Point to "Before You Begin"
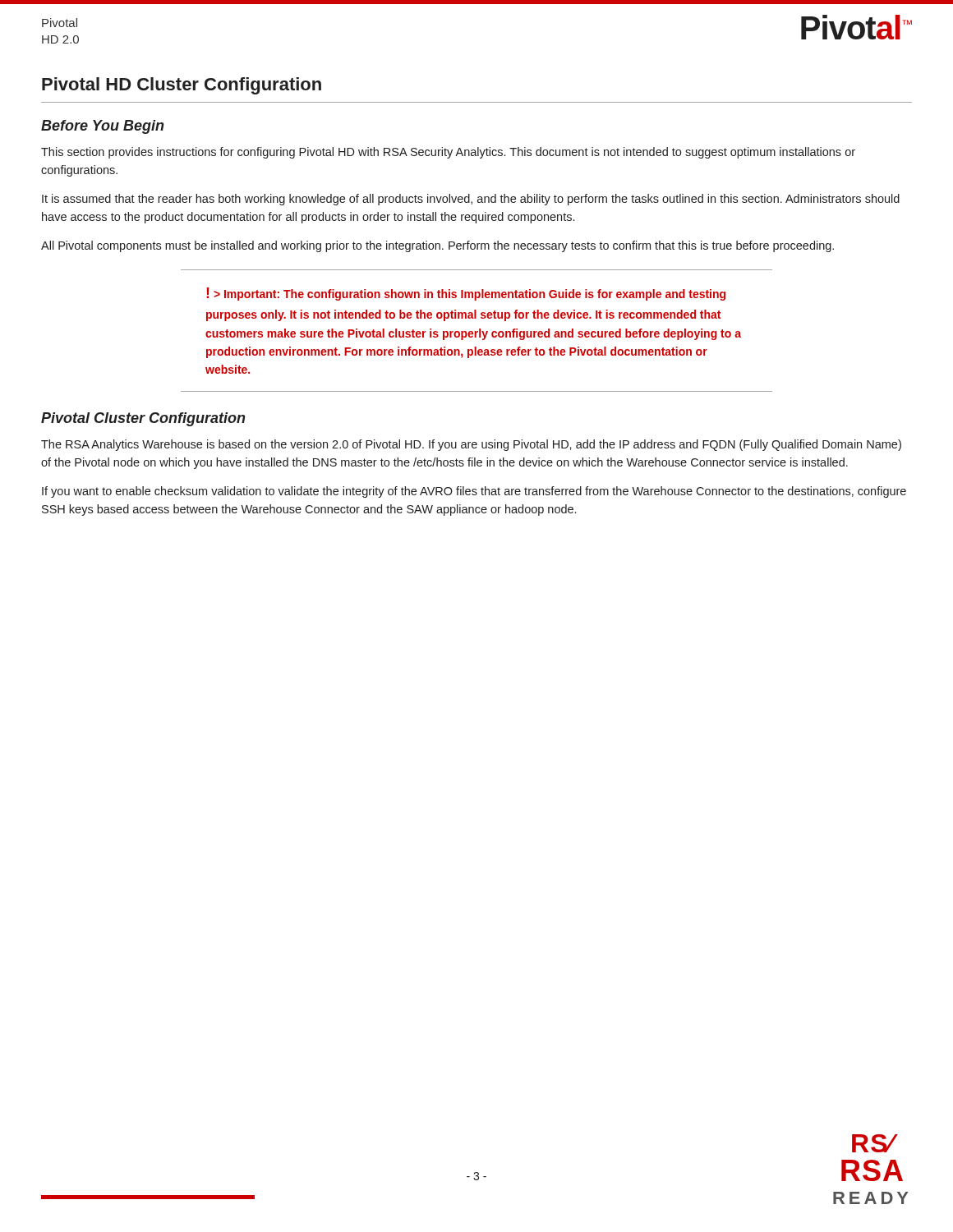The image size is (953, 1232). point(103,126)
